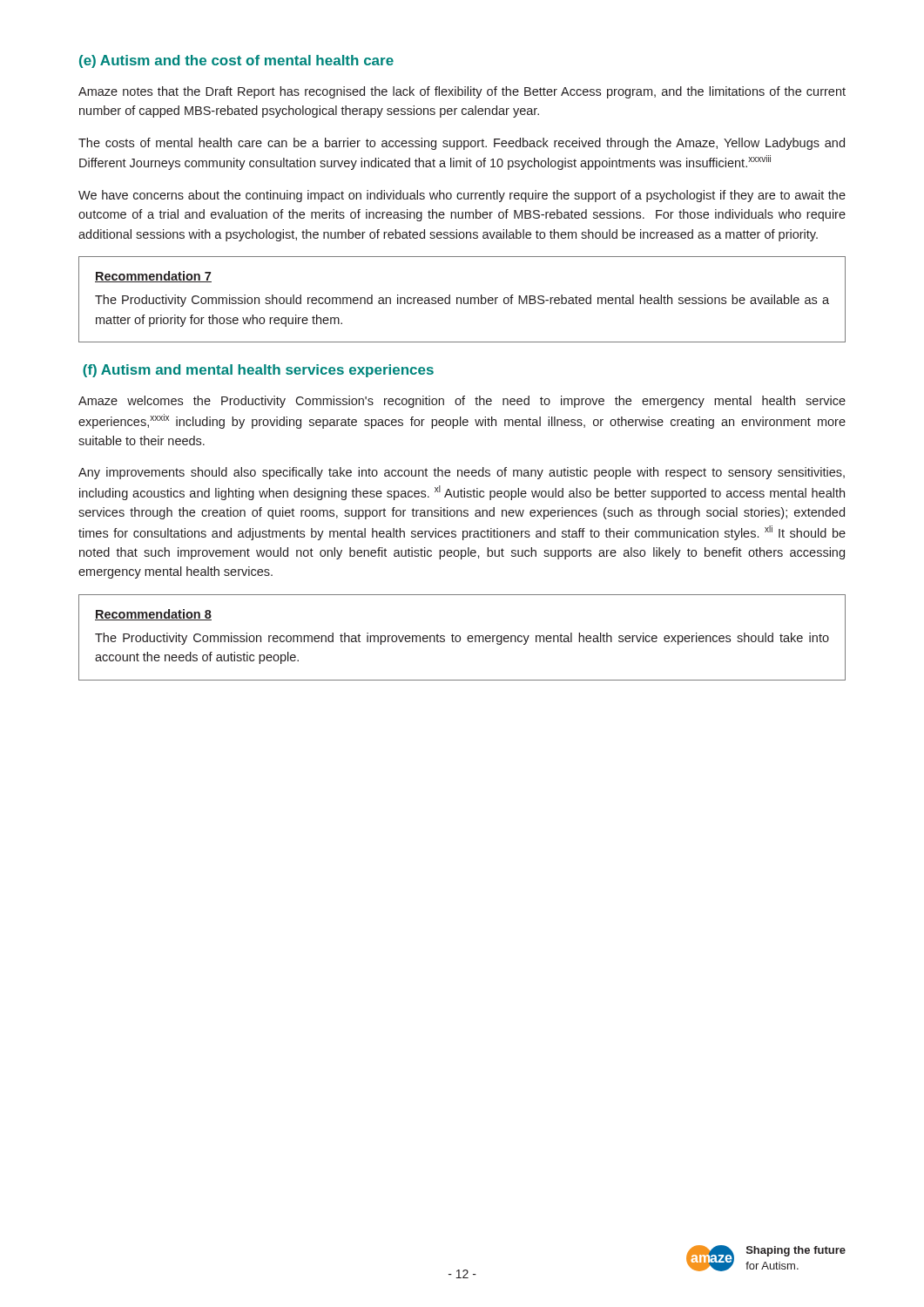Locate the text block starting "The costs of mental health care can be"
The height and width of the screenshot is (1307, 924).
click(462, 153)
